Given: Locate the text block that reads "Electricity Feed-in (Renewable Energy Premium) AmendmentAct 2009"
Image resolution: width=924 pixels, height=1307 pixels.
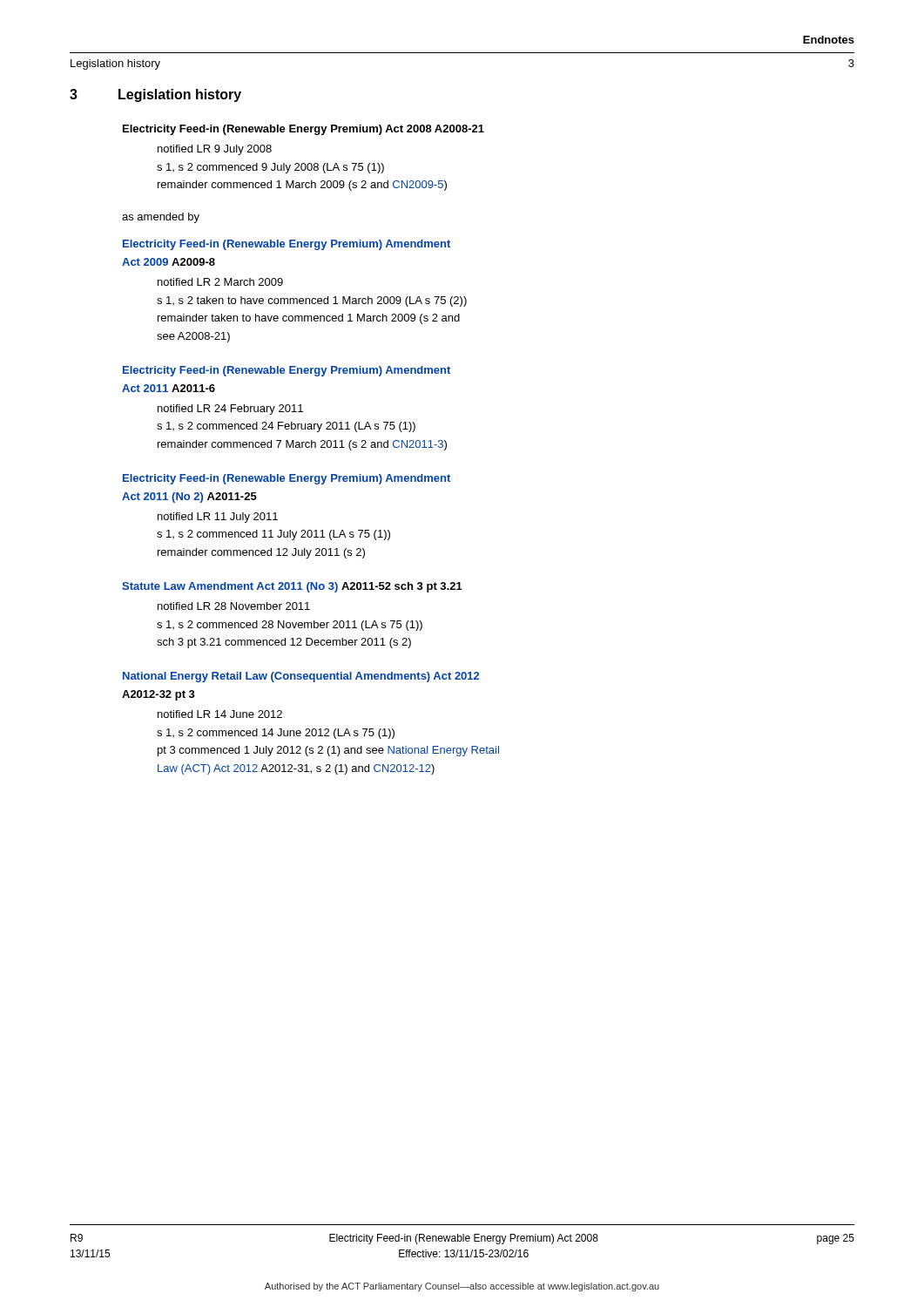Looking at the screenshot, I should pyautogui.click(x=287, y=245).
